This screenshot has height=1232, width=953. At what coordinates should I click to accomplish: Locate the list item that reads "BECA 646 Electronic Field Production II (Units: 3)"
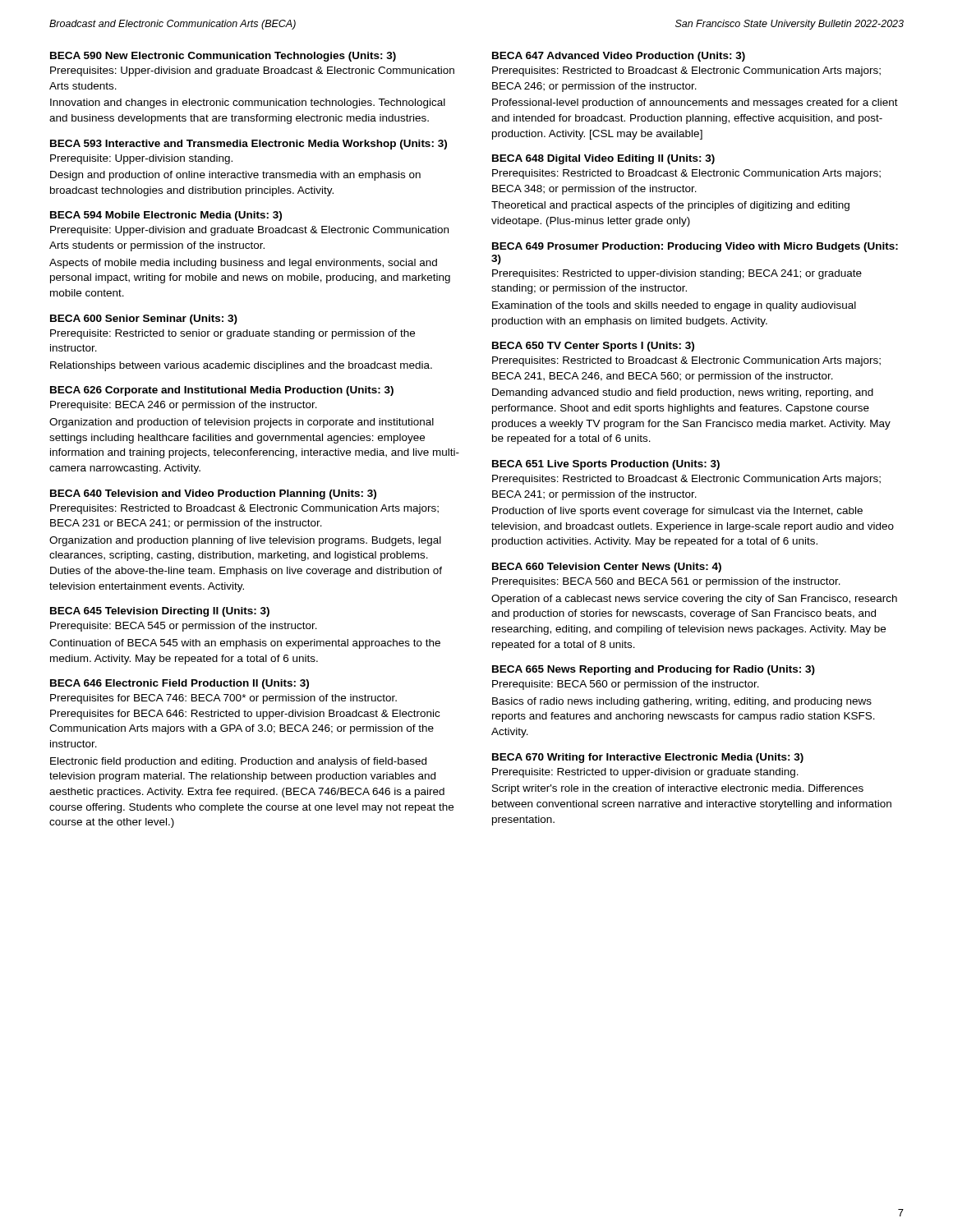(x=255, y=753)
